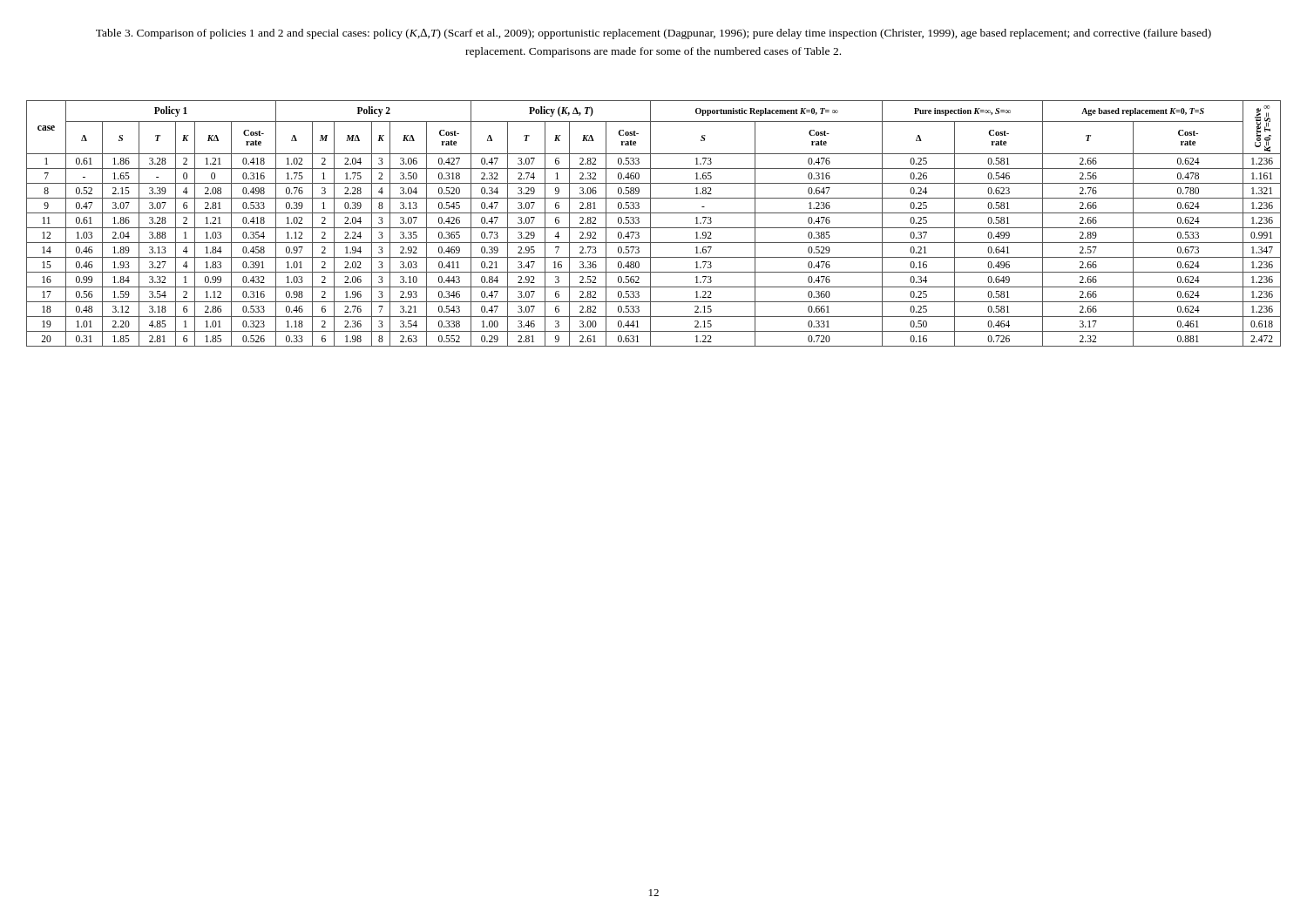
Task: Select the caption containing "Table 3. Comparison"
Action: (654, 42)
